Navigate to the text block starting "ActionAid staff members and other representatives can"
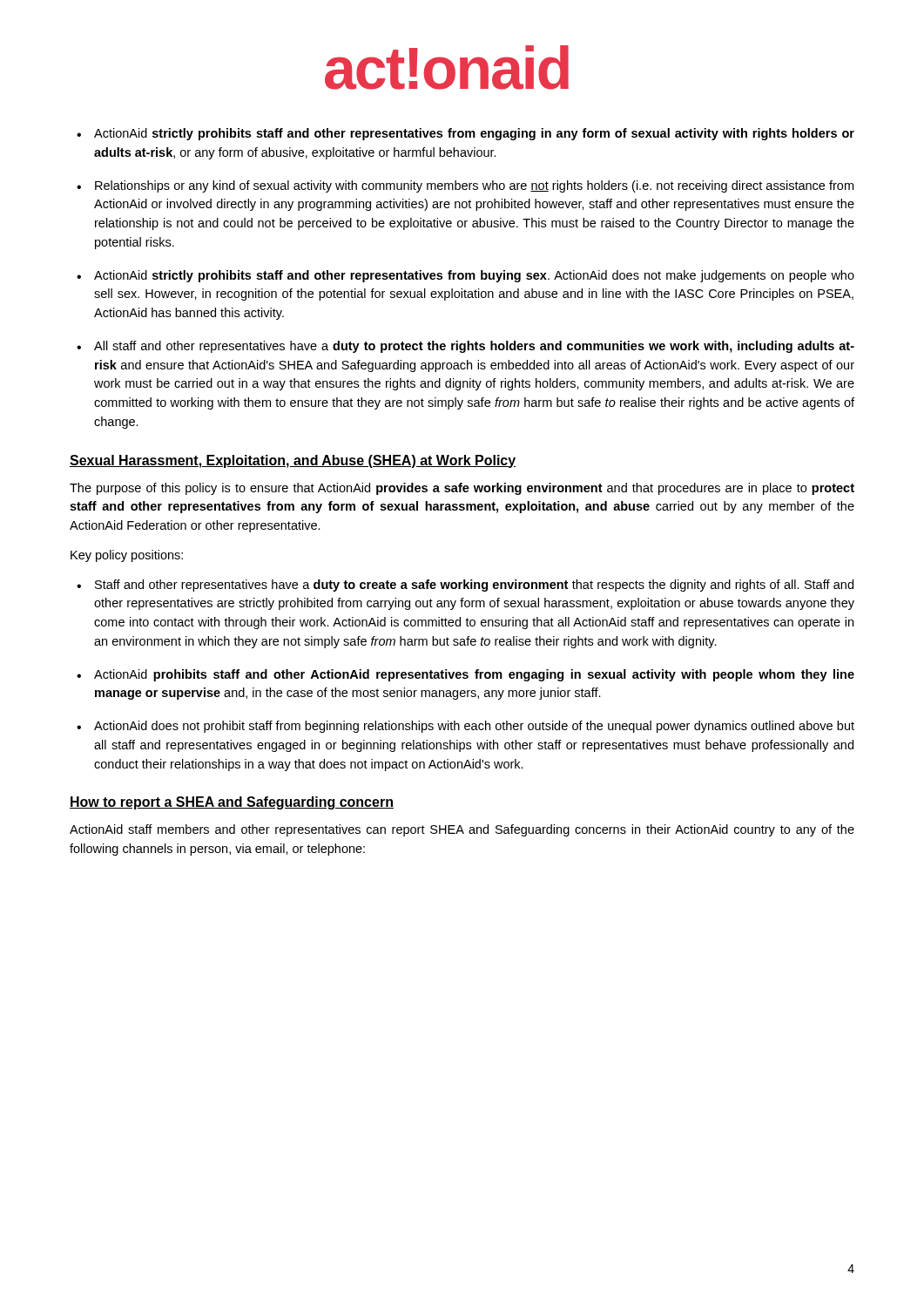 462,839
